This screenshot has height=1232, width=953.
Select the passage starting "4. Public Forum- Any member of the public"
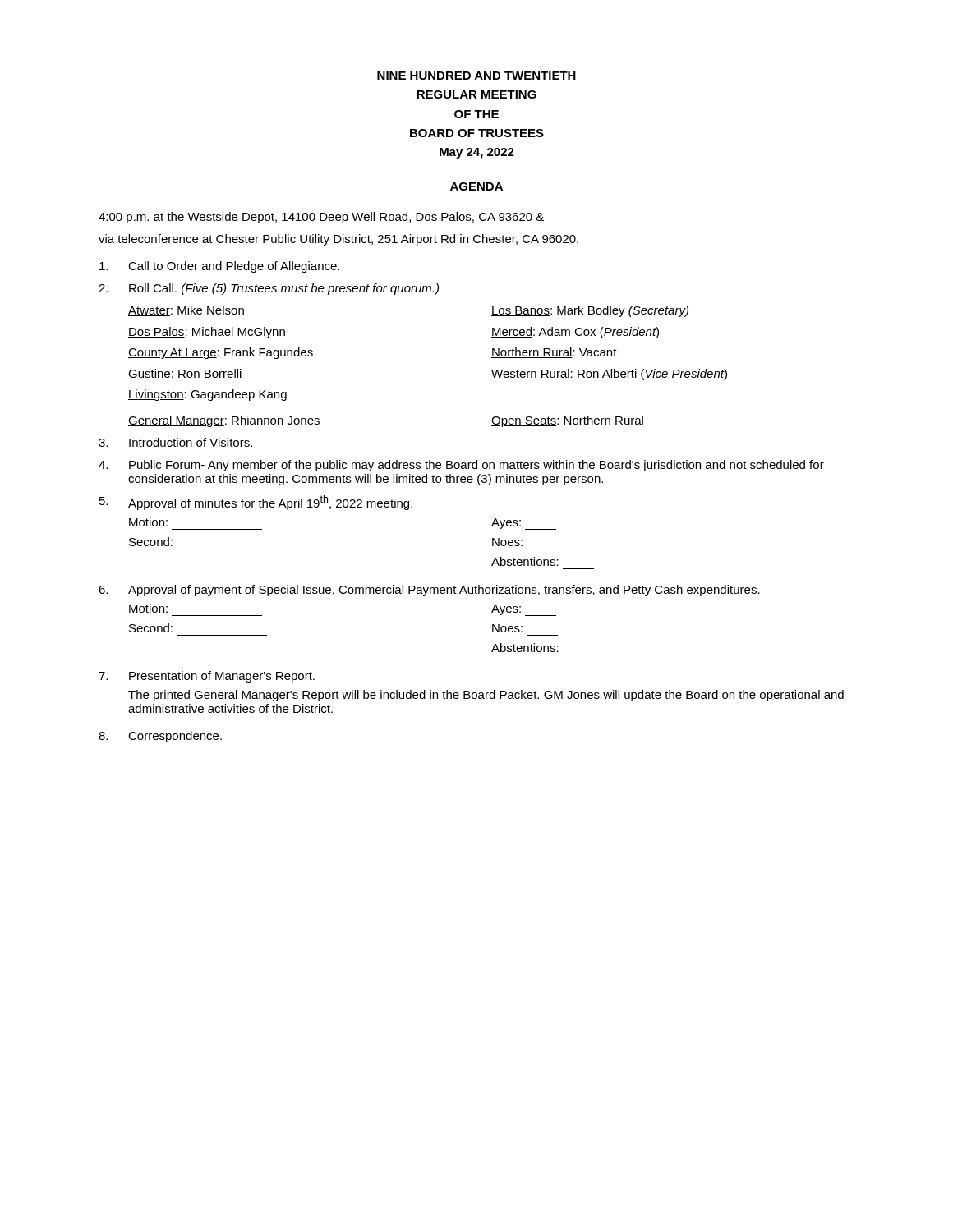click(476, 471)
